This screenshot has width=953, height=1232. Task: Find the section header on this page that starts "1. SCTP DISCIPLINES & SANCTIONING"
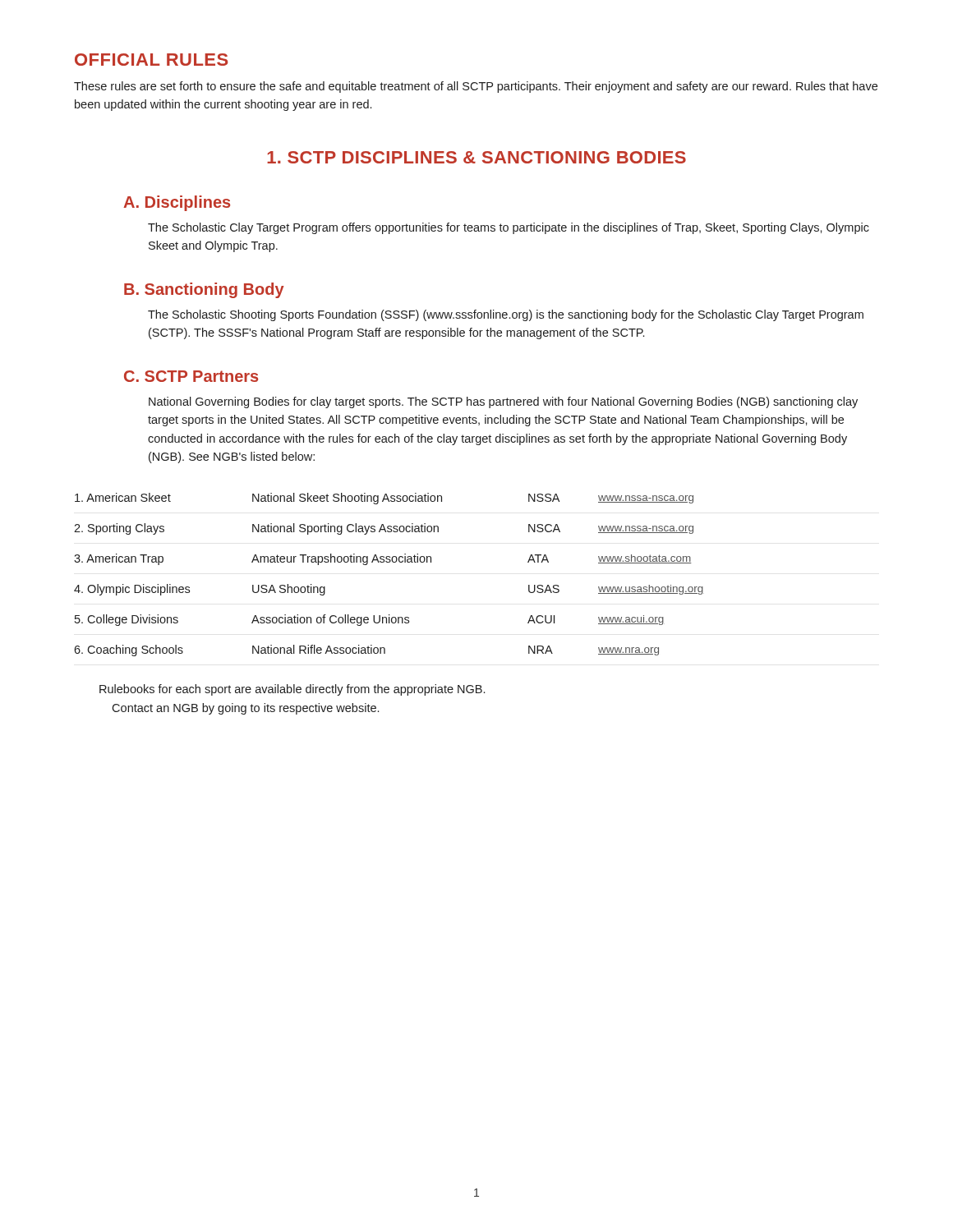[476, 158]
